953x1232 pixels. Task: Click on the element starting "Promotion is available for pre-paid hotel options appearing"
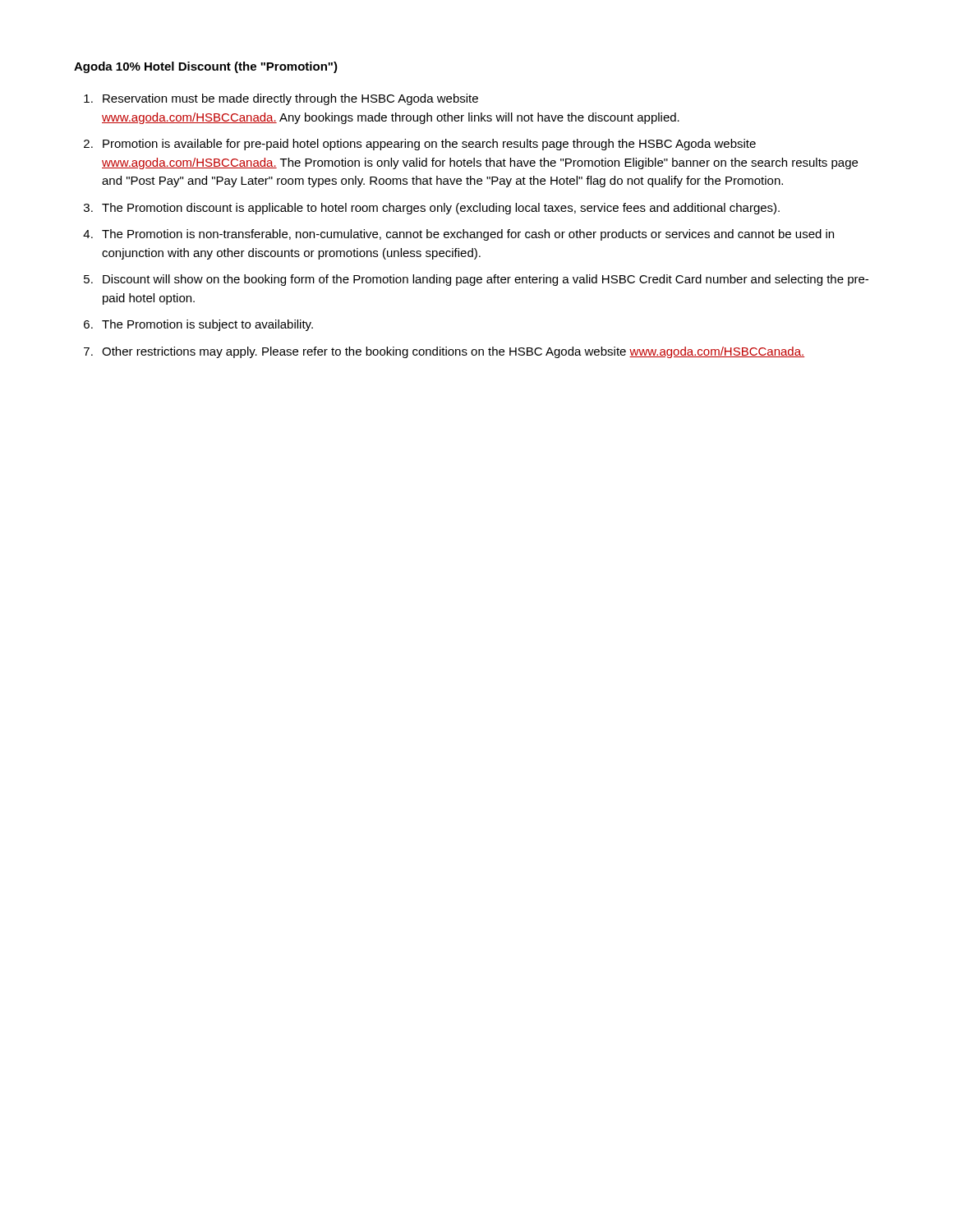click(x=480, y=162)
